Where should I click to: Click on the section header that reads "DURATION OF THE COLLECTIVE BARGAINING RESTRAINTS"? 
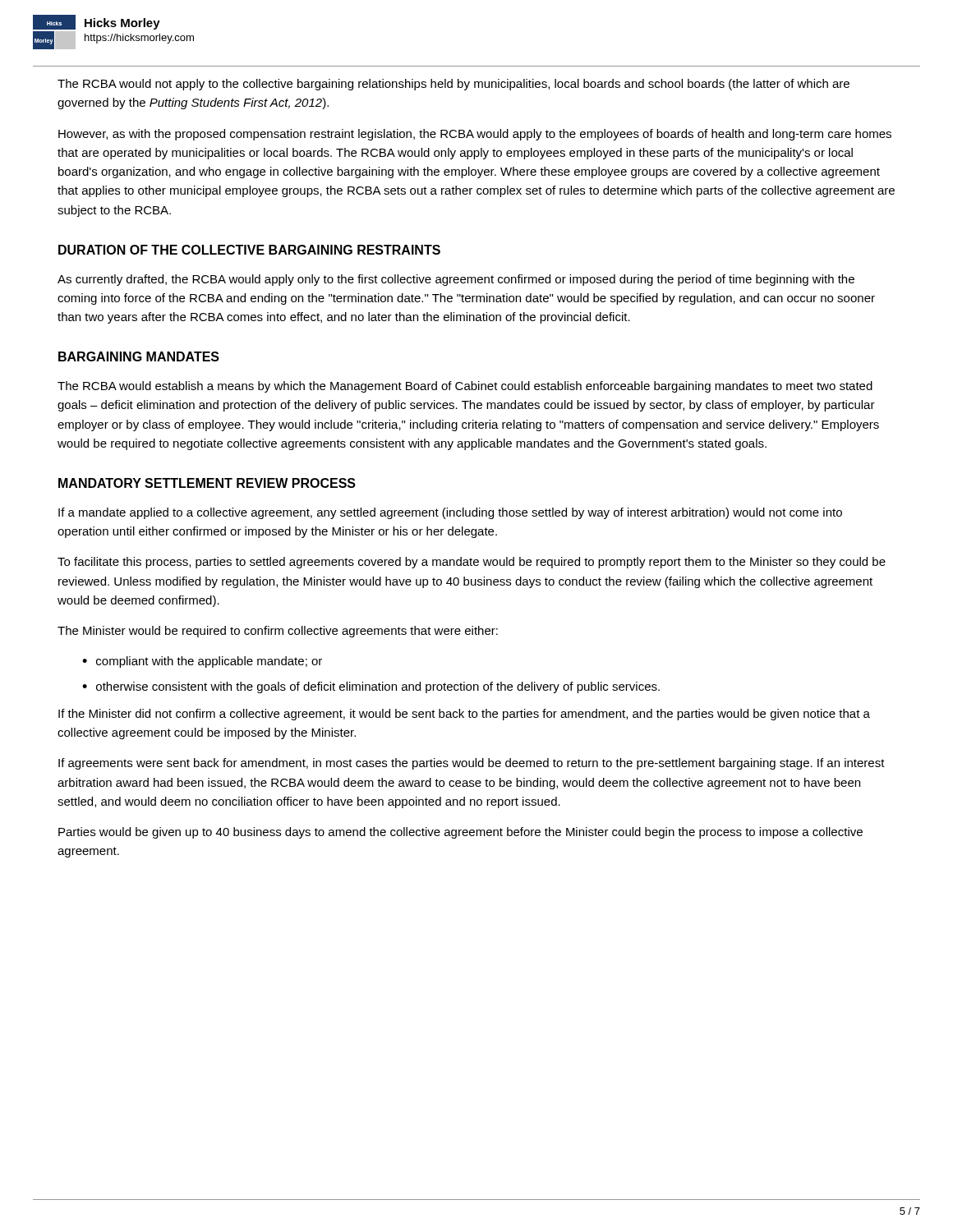249,250
